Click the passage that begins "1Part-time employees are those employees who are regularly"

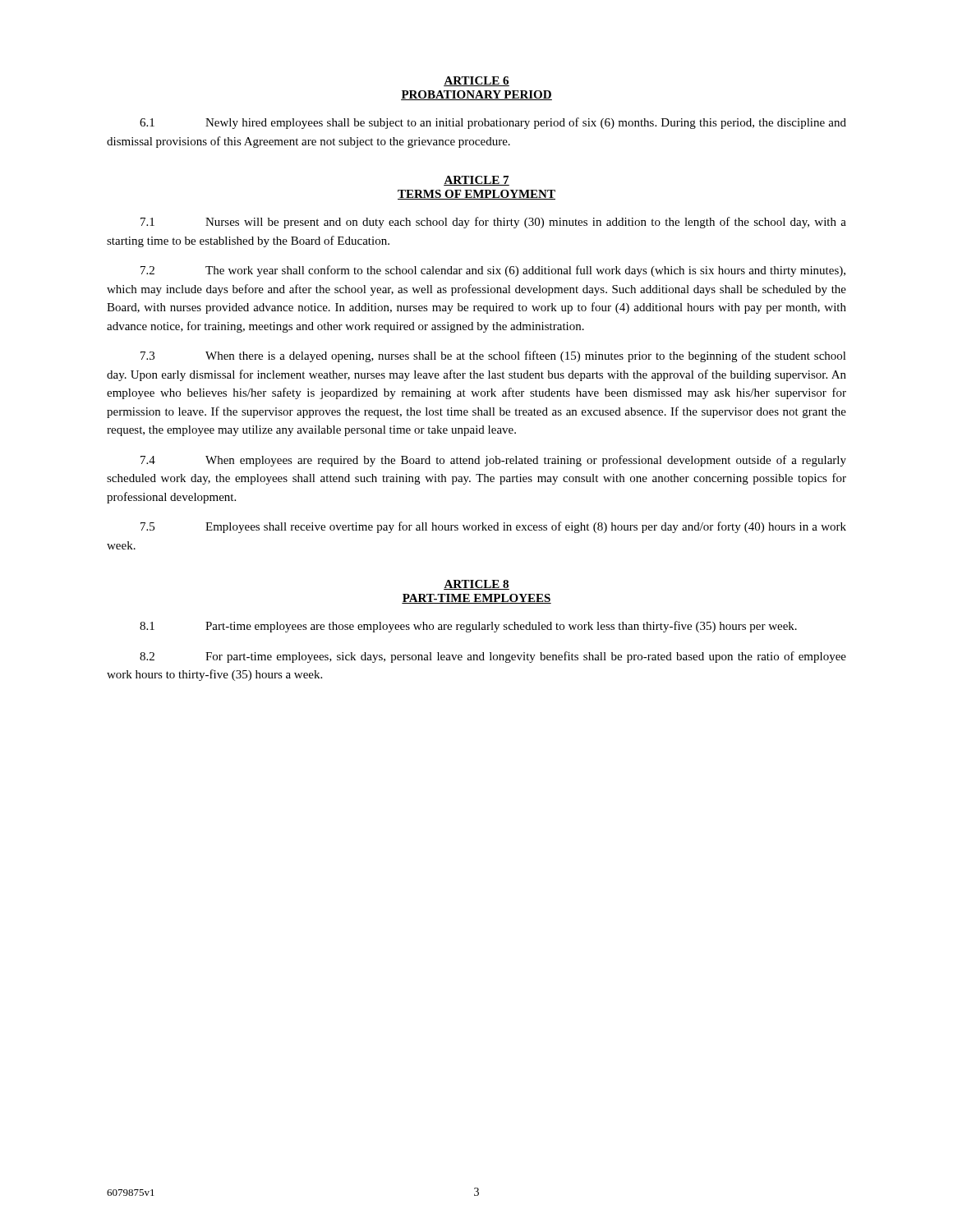452,626
